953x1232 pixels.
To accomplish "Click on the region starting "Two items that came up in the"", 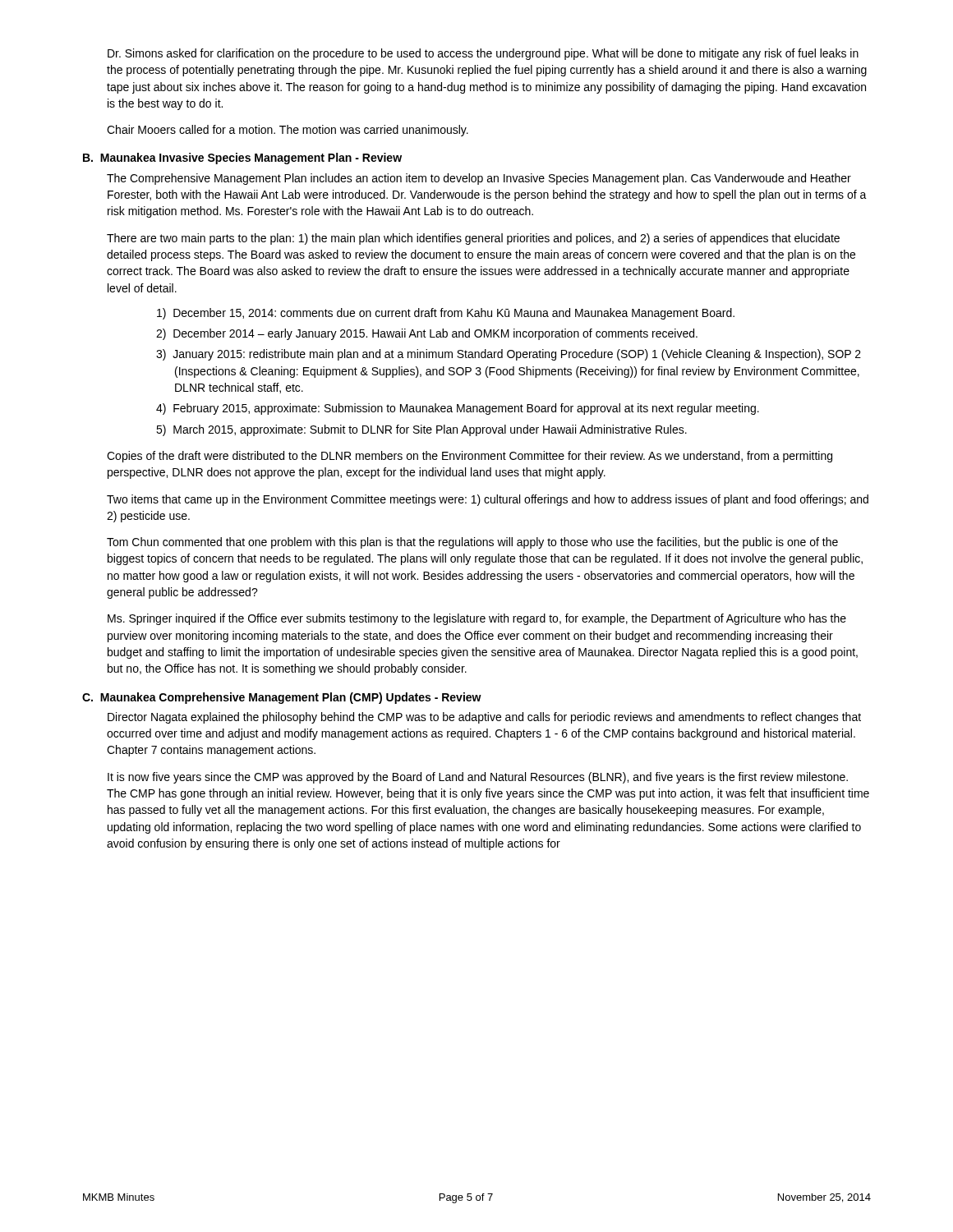I will point(488,507).
